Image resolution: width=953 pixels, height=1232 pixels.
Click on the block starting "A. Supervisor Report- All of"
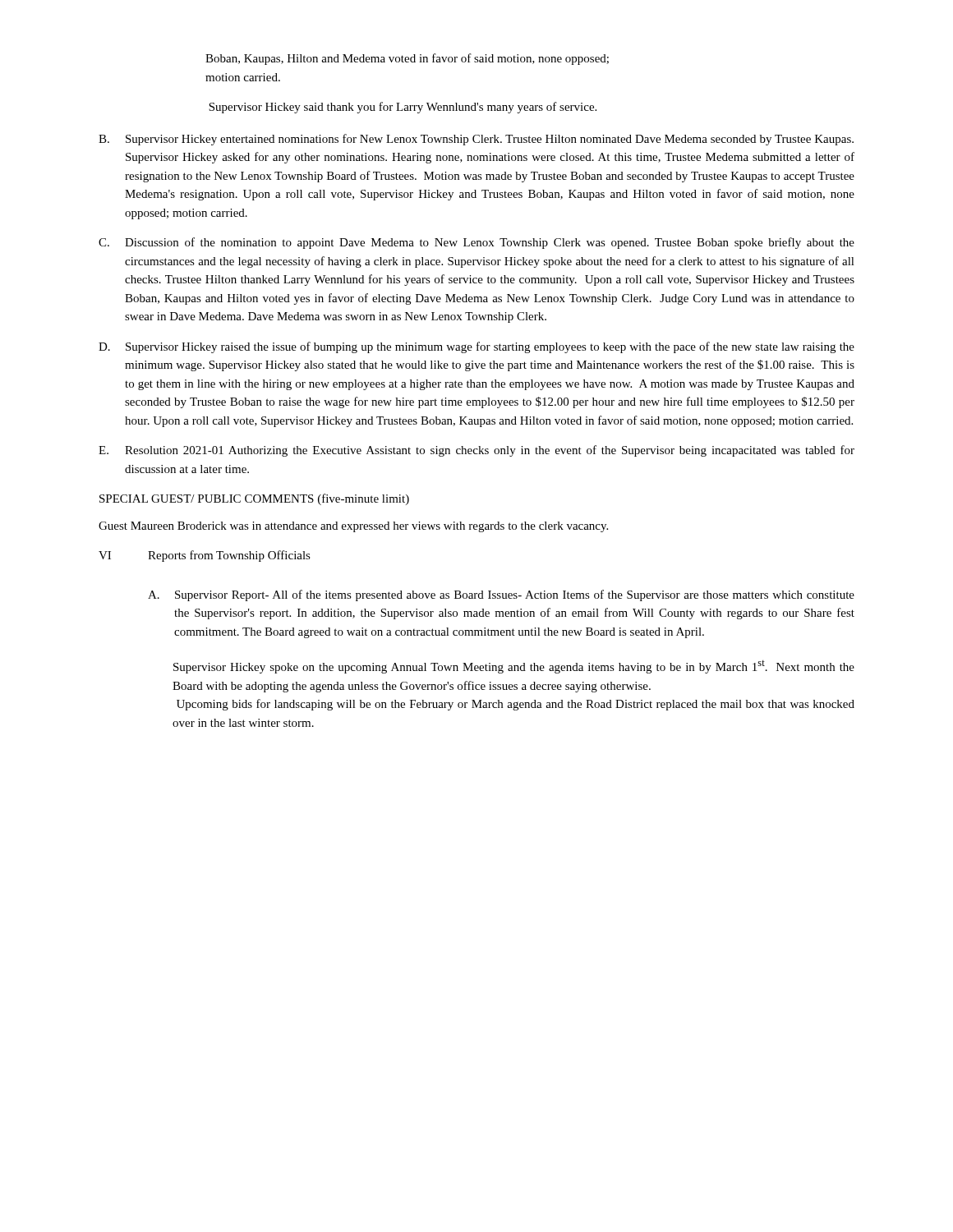(x=501, y=613)
